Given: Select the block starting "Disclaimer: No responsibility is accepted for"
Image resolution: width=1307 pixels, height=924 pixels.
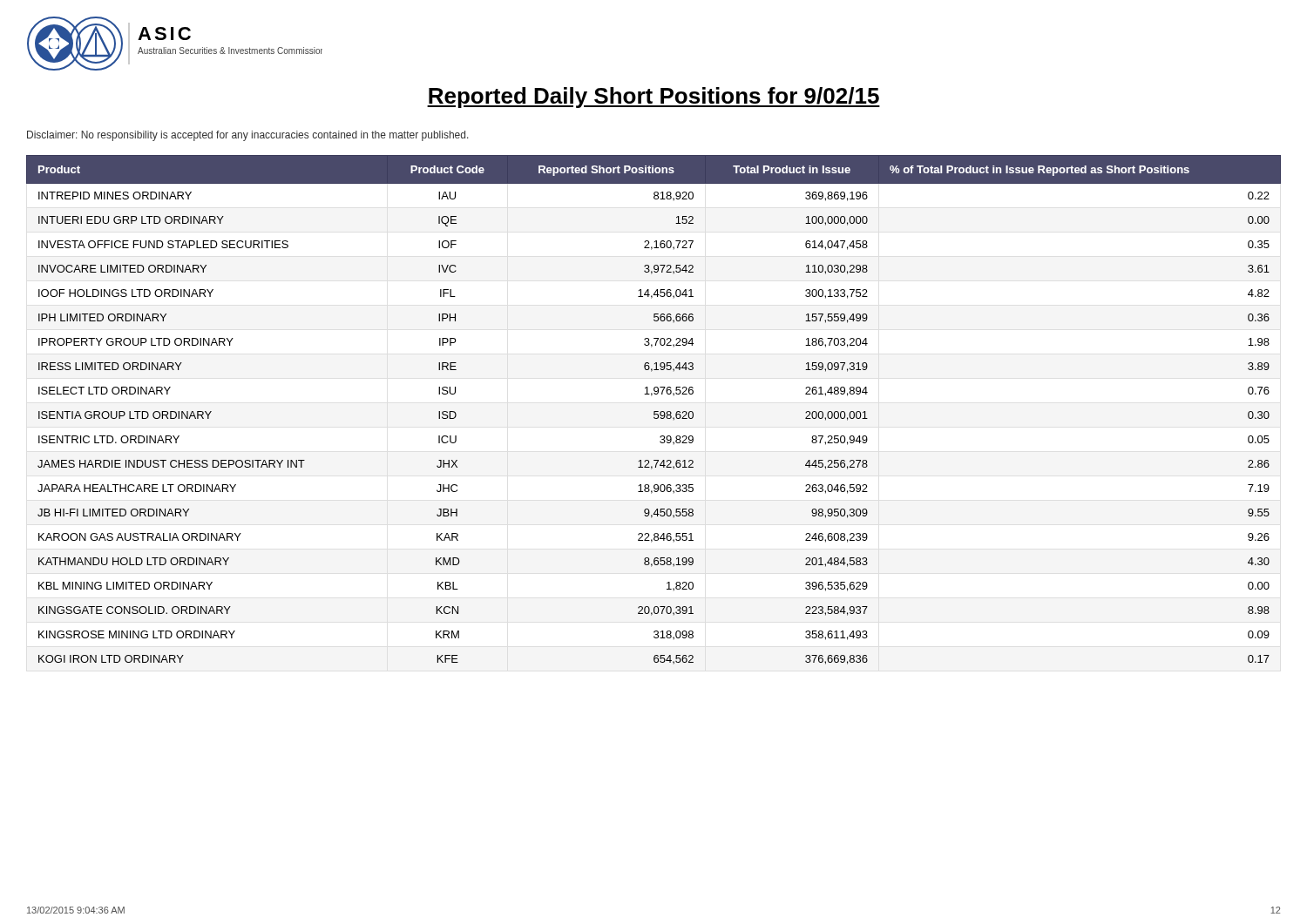Looking at the screenshot, I should (248, 135).
